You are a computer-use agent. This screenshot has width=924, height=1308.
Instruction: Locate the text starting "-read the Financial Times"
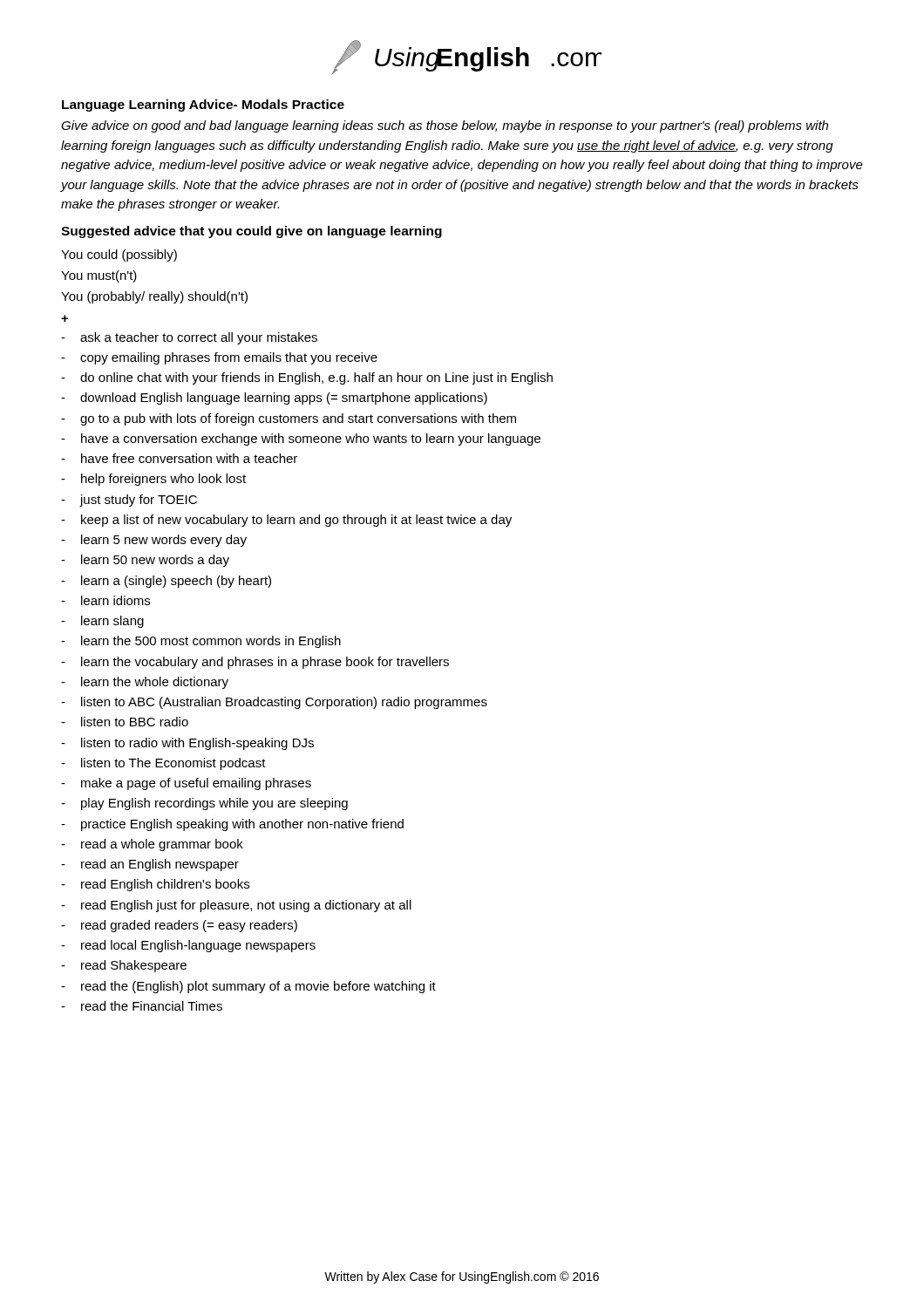[x=142, y=1006]
